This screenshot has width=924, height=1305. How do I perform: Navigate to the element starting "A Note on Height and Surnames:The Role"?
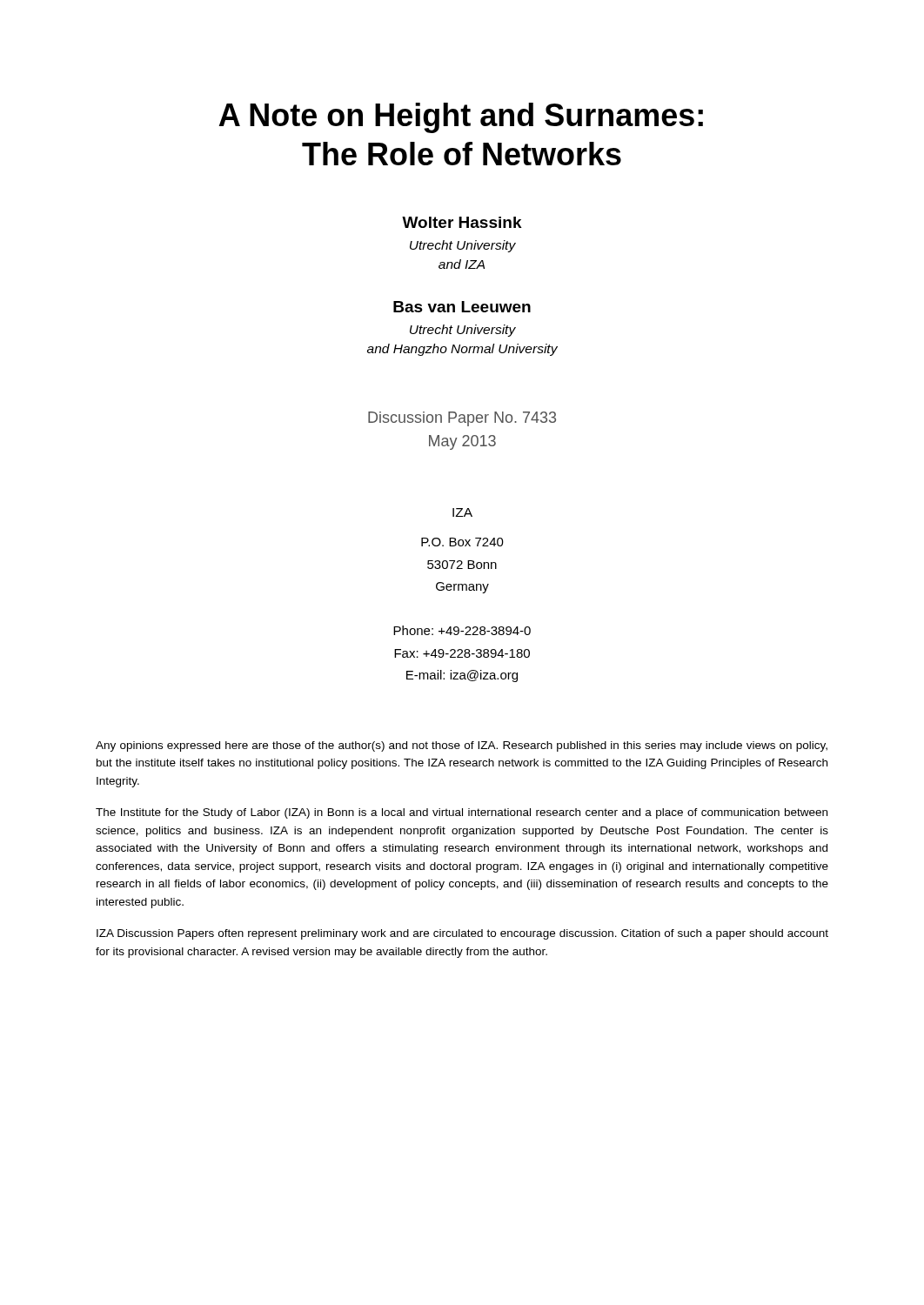click(462, 135)
